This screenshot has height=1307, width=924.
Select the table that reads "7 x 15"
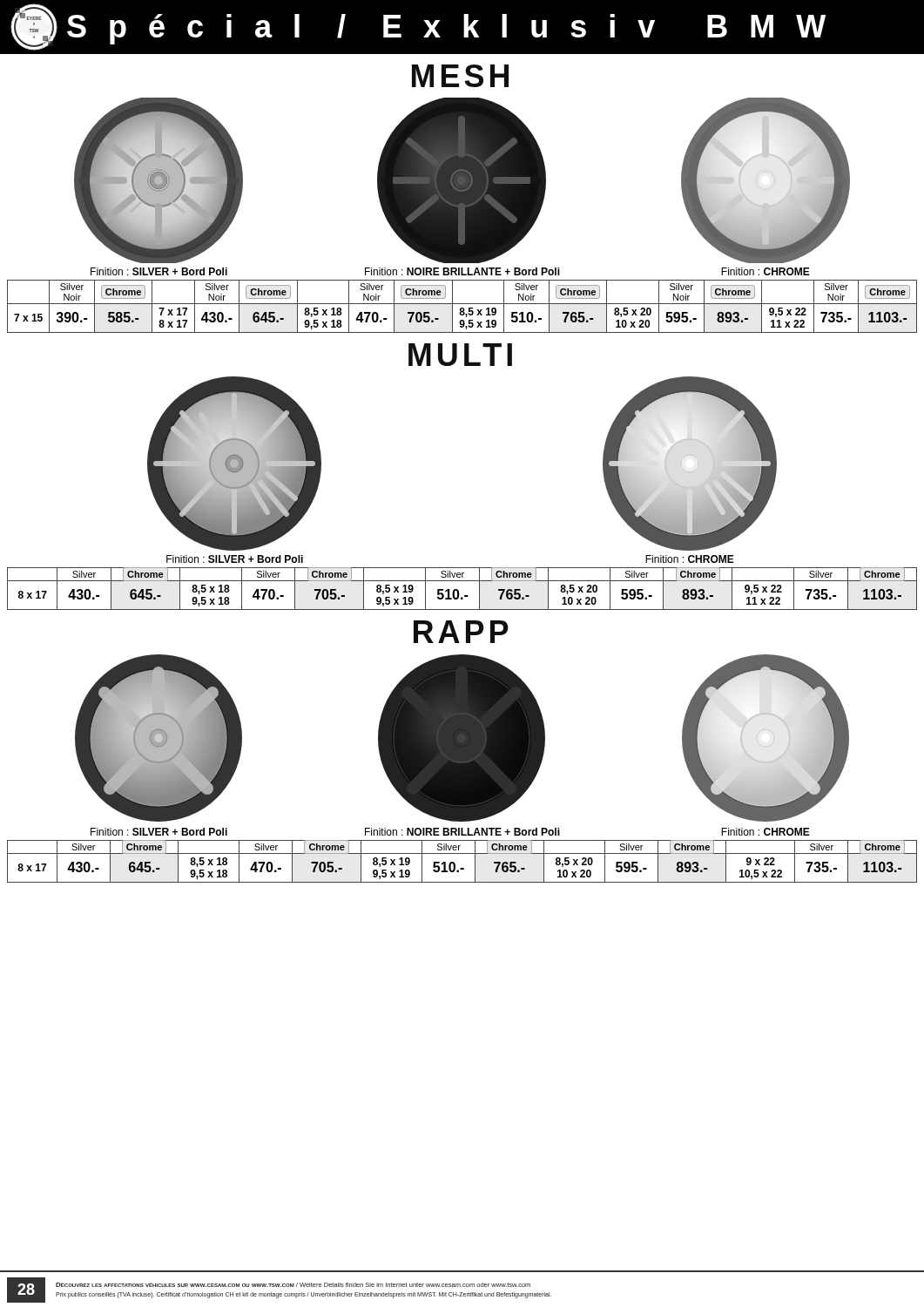click(x=462, y=306)
